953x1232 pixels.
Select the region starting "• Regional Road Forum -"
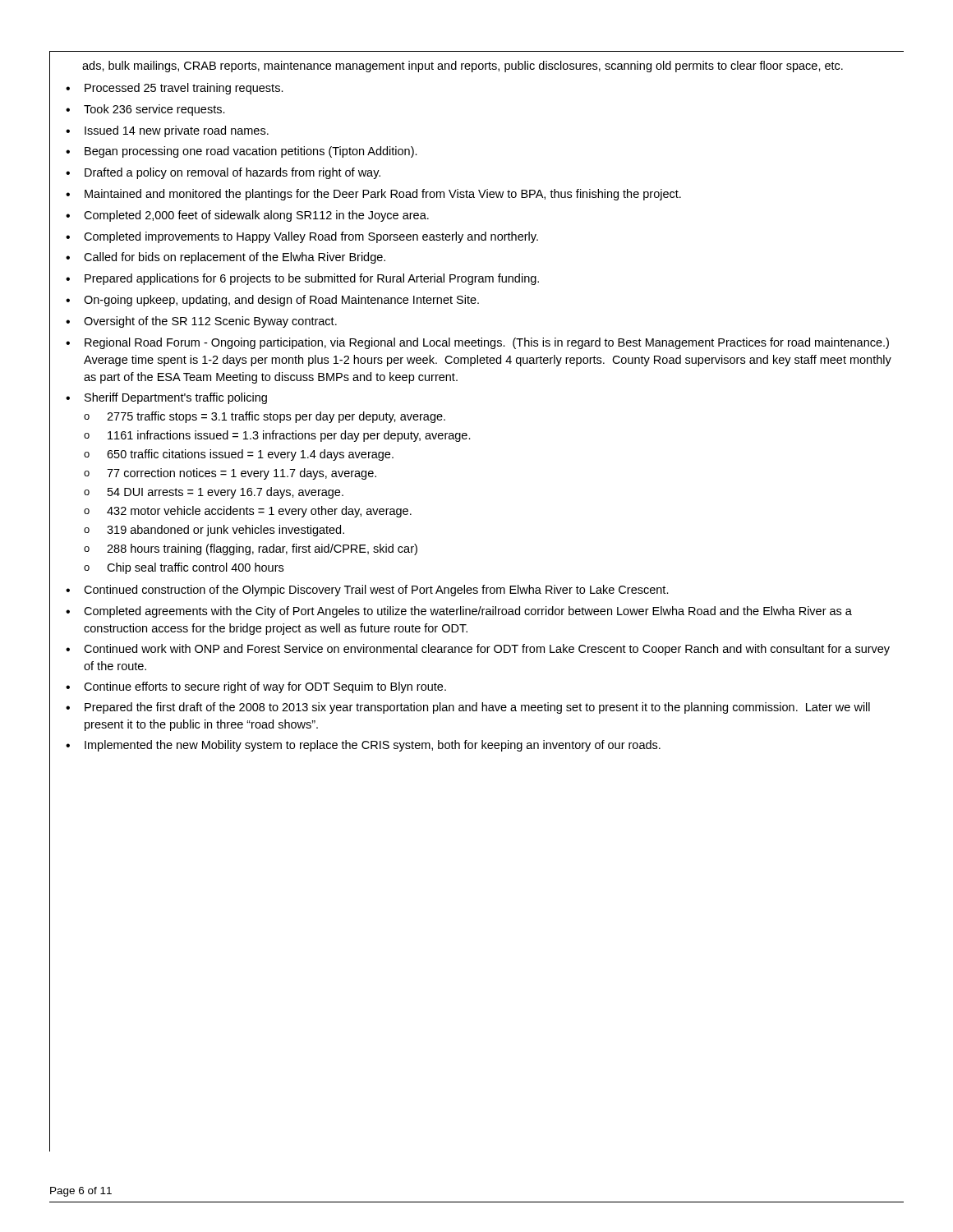click(x=481, y=360)
